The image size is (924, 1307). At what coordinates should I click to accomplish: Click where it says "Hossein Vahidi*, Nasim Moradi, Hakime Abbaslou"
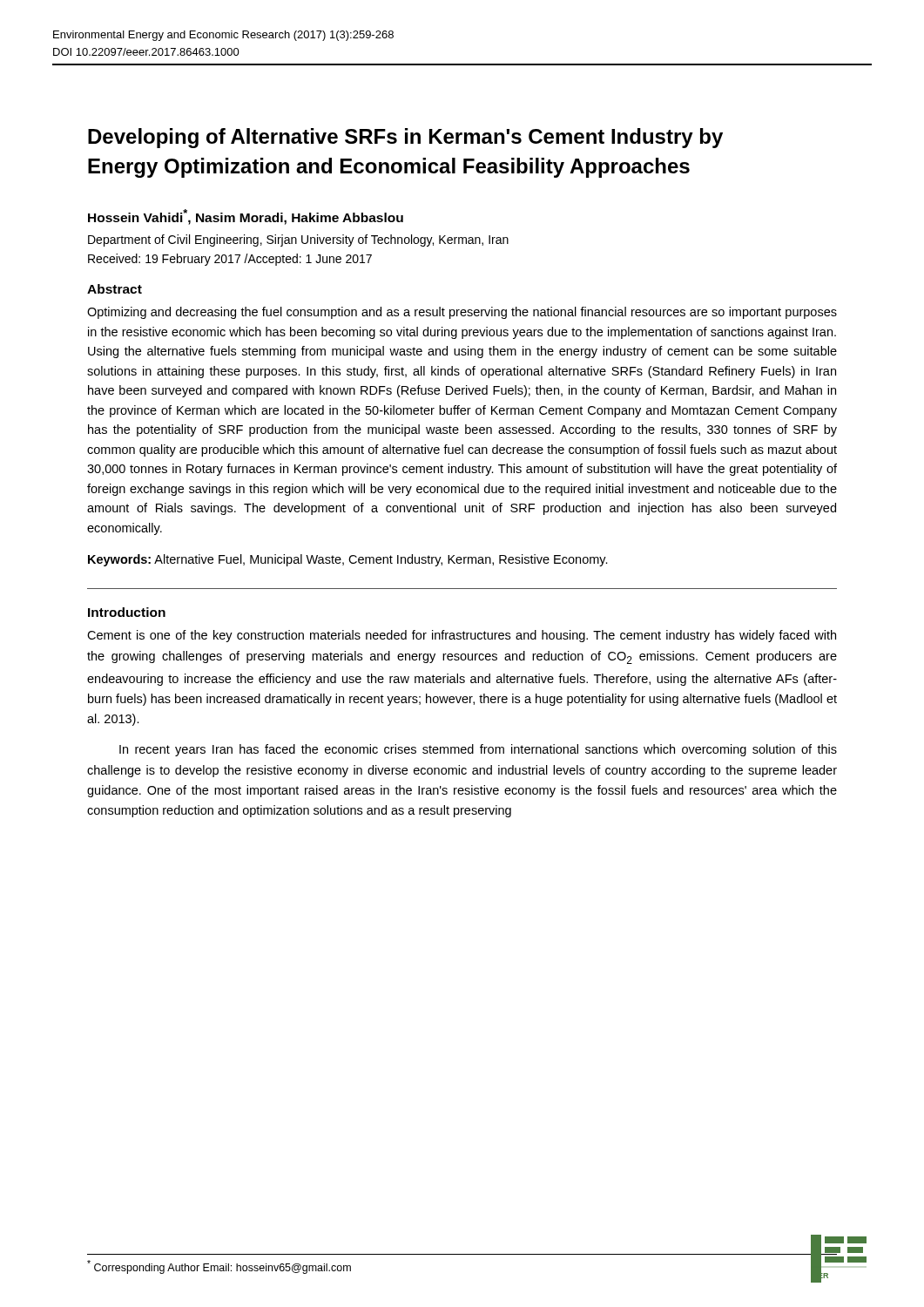click(245, 216)
